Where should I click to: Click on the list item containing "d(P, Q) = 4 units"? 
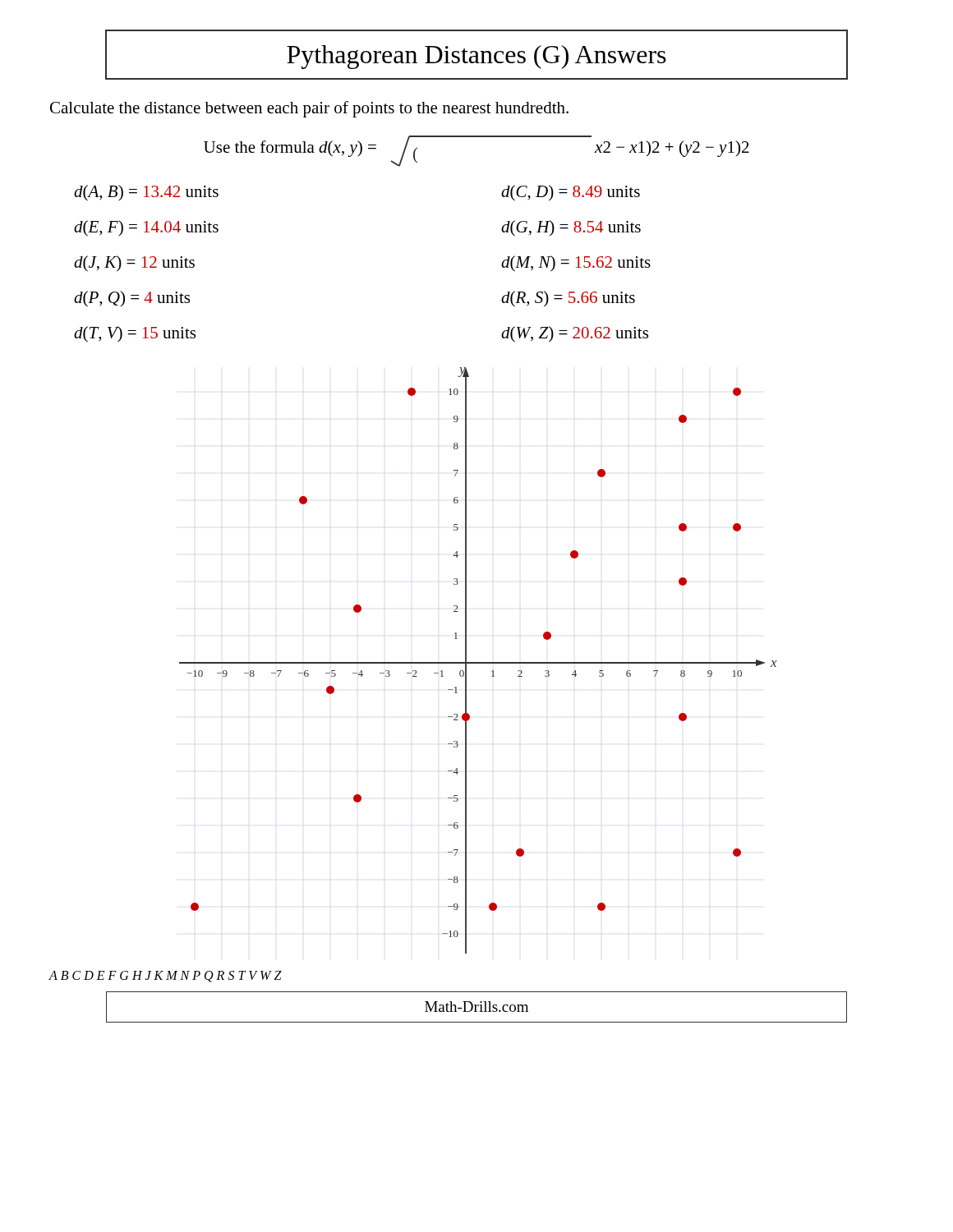(132, 297)
